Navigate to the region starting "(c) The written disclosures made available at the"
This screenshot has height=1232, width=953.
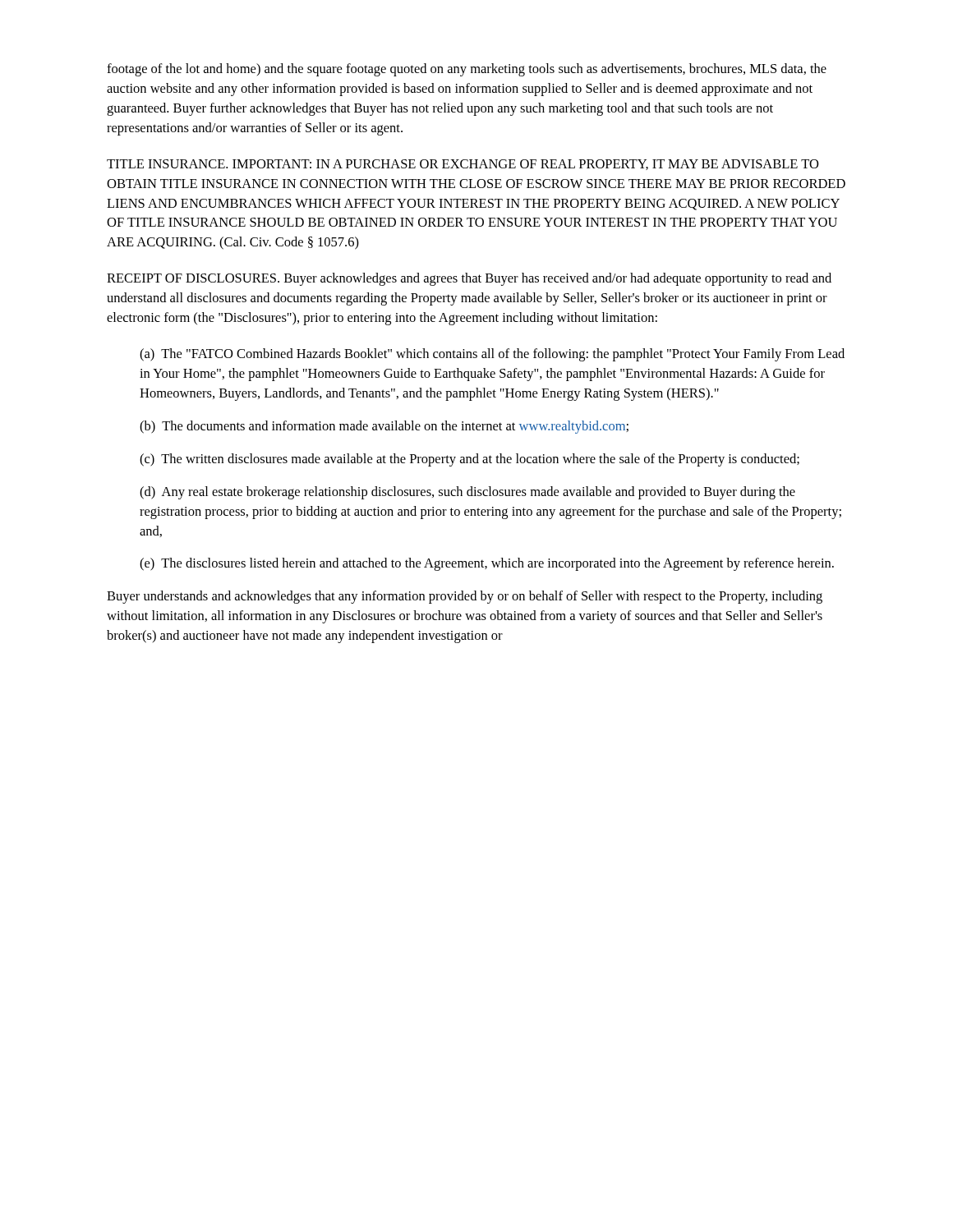(470, 458)
